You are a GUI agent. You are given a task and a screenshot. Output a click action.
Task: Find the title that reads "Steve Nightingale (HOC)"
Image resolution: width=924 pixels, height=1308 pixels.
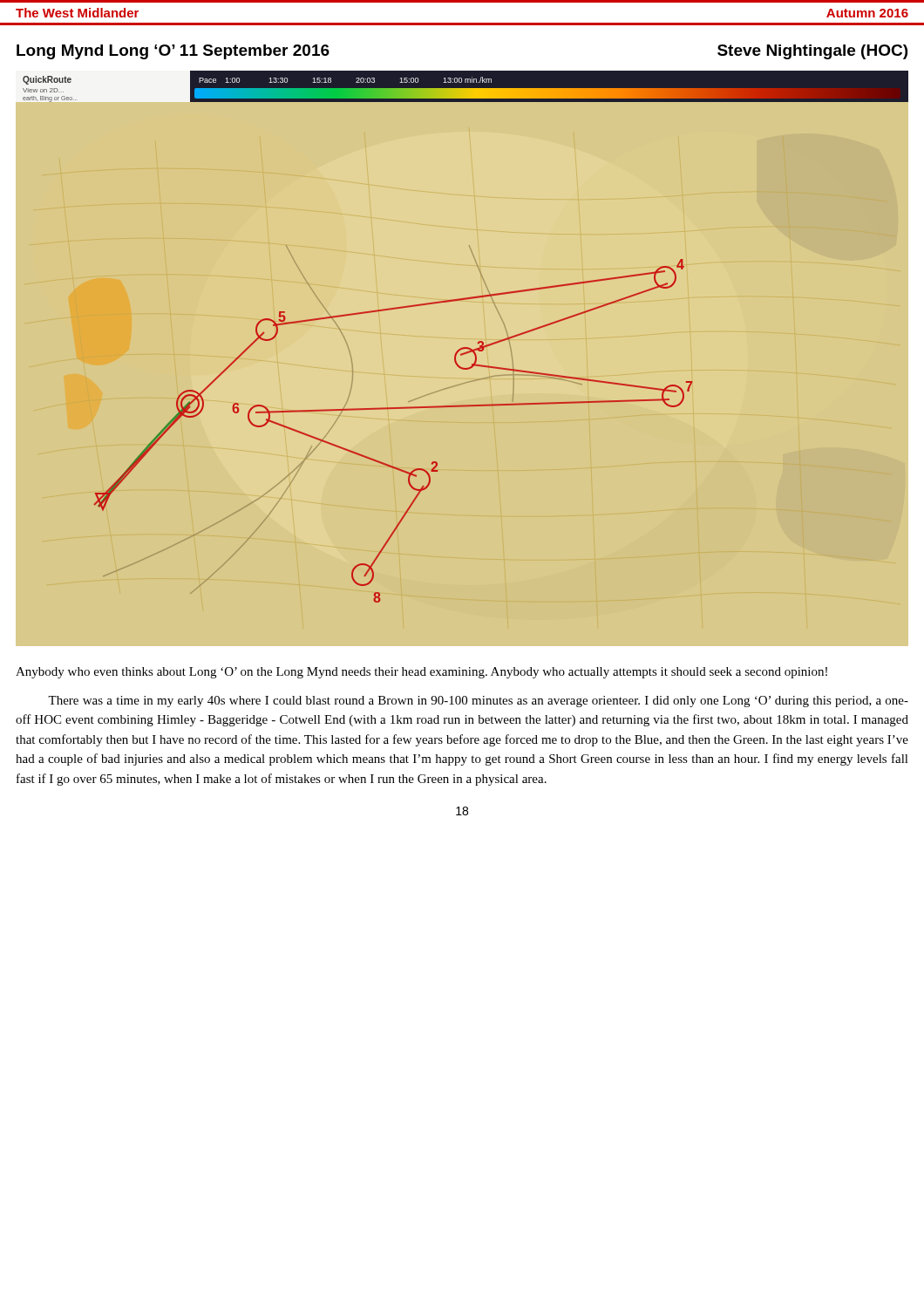[813, 50]
